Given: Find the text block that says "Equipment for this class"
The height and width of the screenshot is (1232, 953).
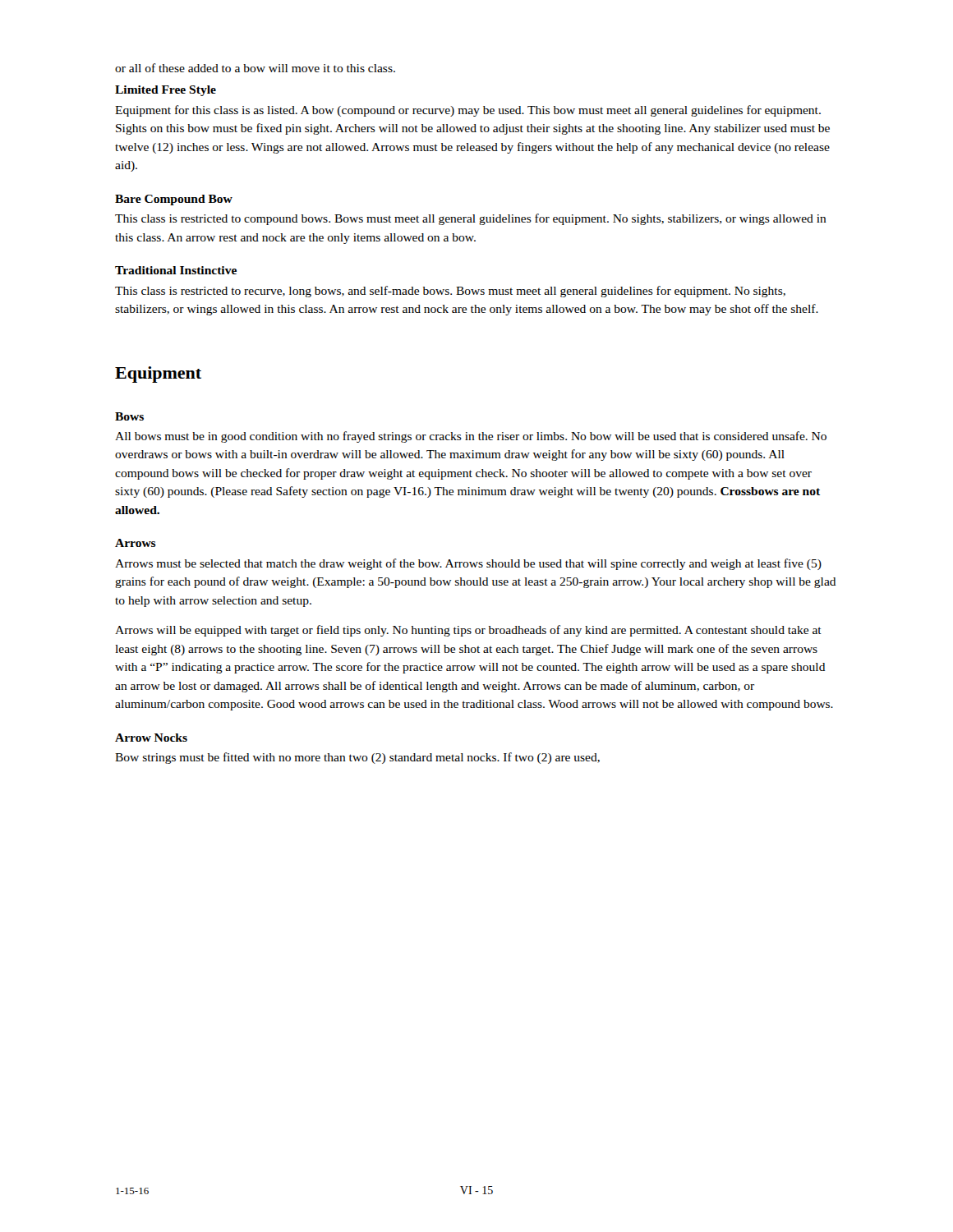Looking at the screenshot, I should pos(476,138).
